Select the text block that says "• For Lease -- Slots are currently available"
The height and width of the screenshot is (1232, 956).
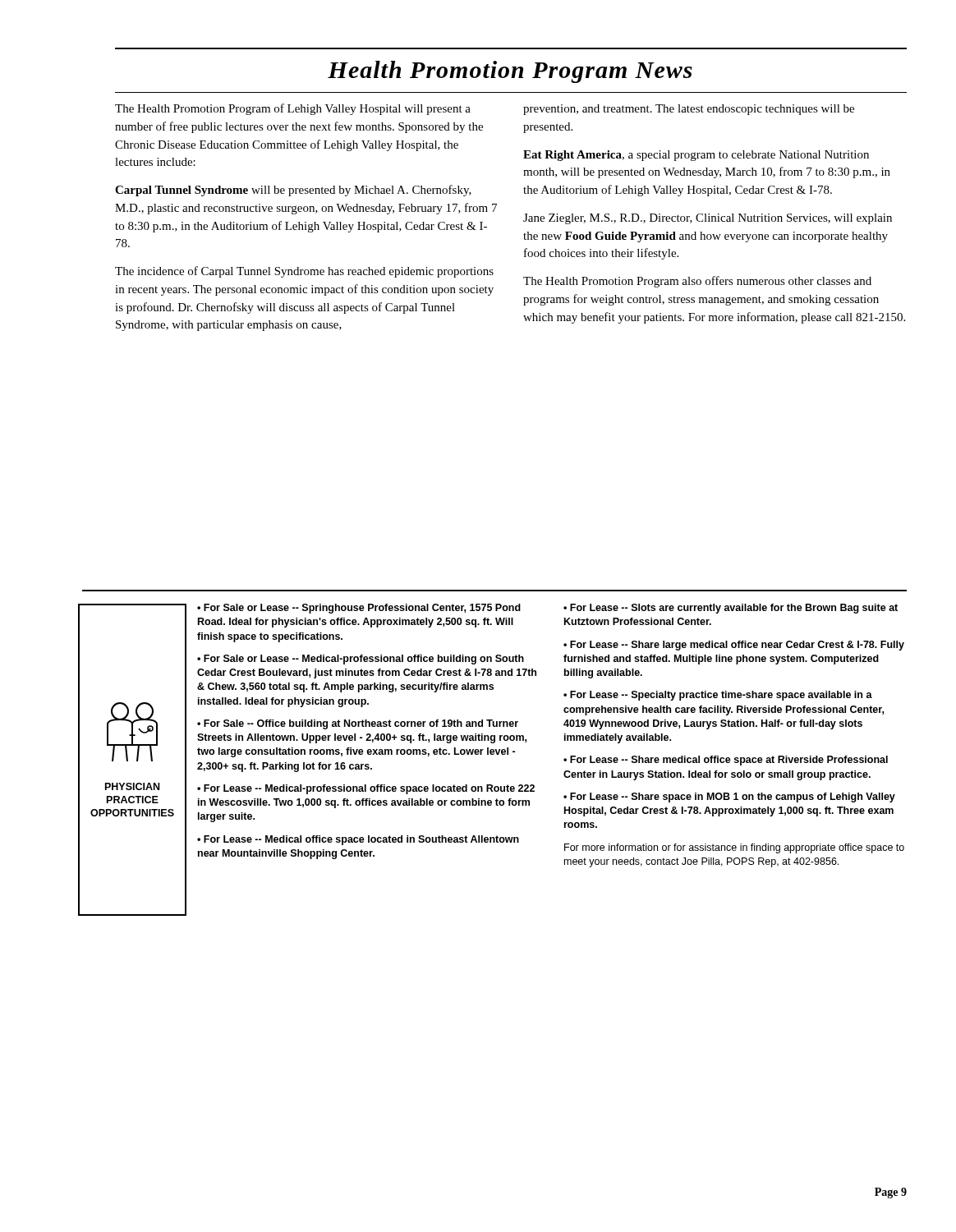point(735,615)
